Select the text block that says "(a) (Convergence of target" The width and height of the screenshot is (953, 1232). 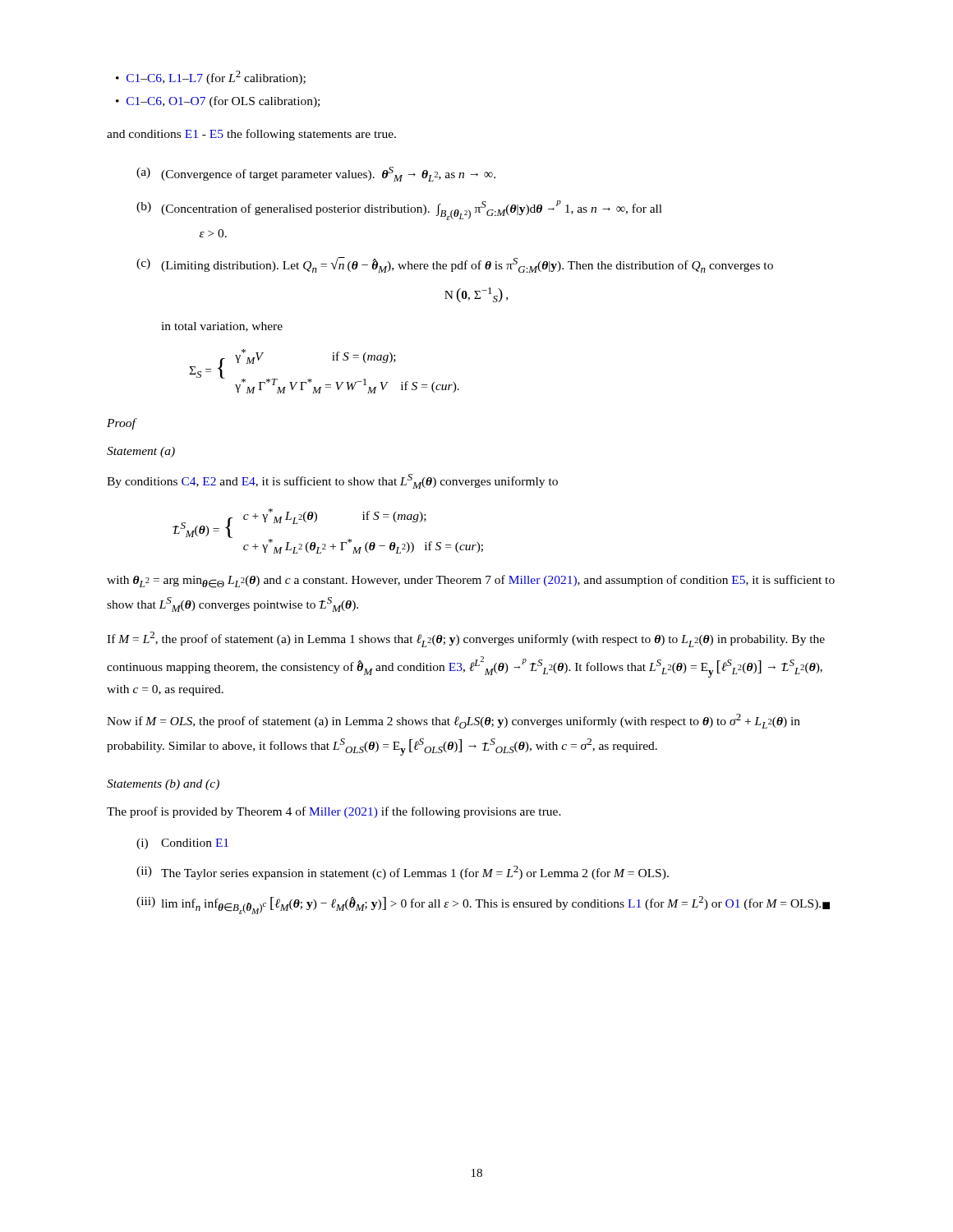click(316, 174)
